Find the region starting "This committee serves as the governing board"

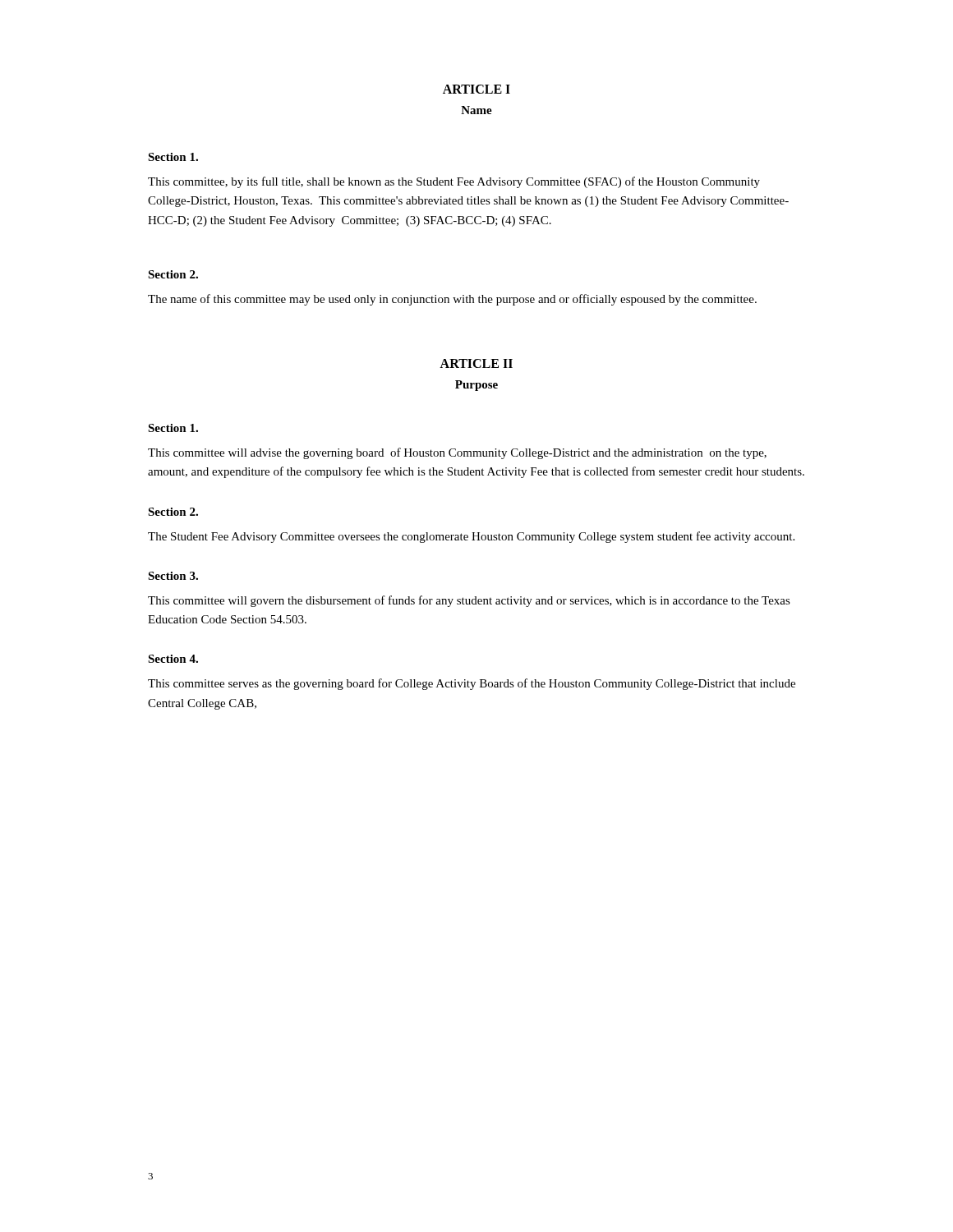point(472,693)
